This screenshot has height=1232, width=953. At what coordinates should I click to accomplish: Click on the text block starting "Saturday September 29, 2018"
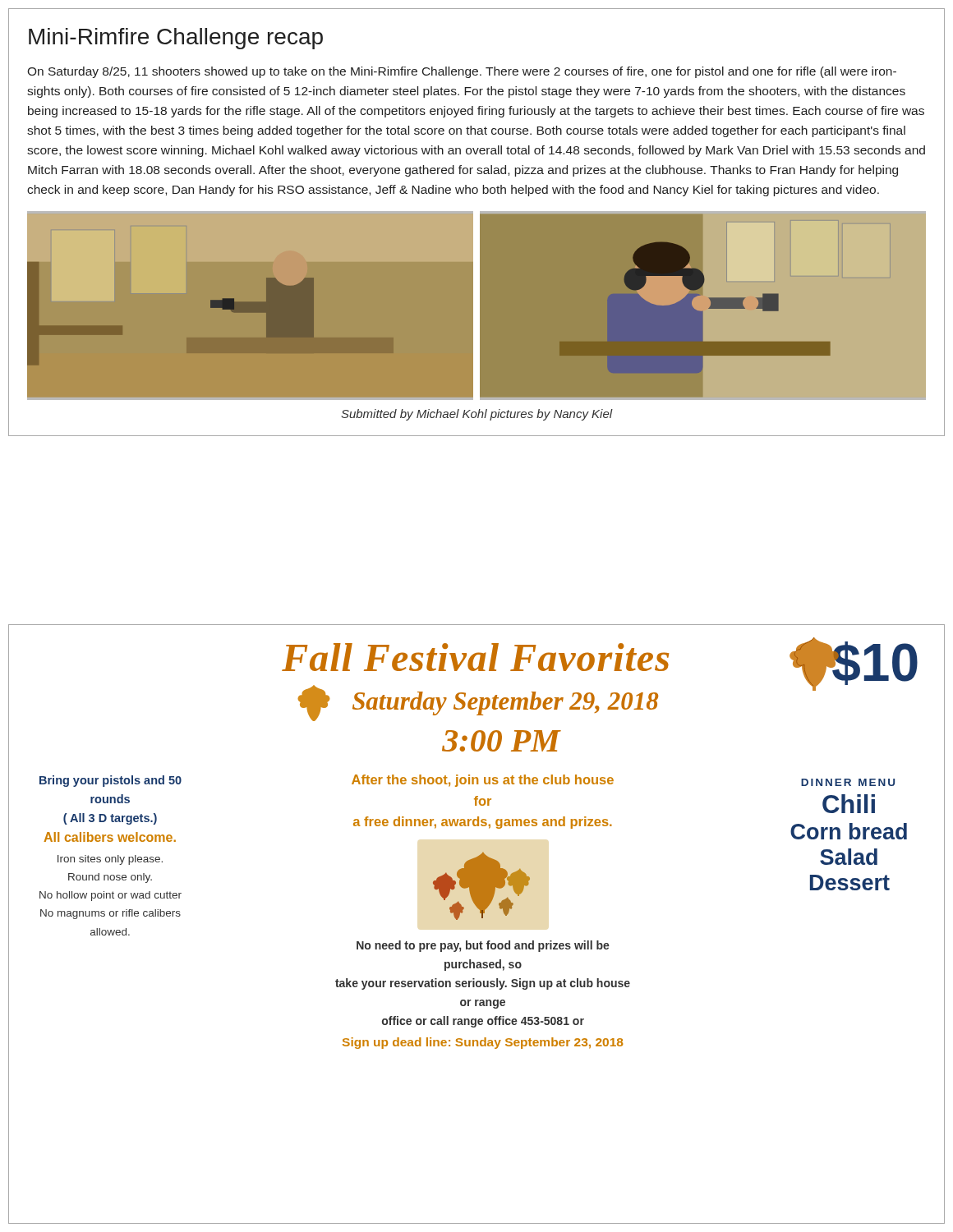(x=505, y=701)
